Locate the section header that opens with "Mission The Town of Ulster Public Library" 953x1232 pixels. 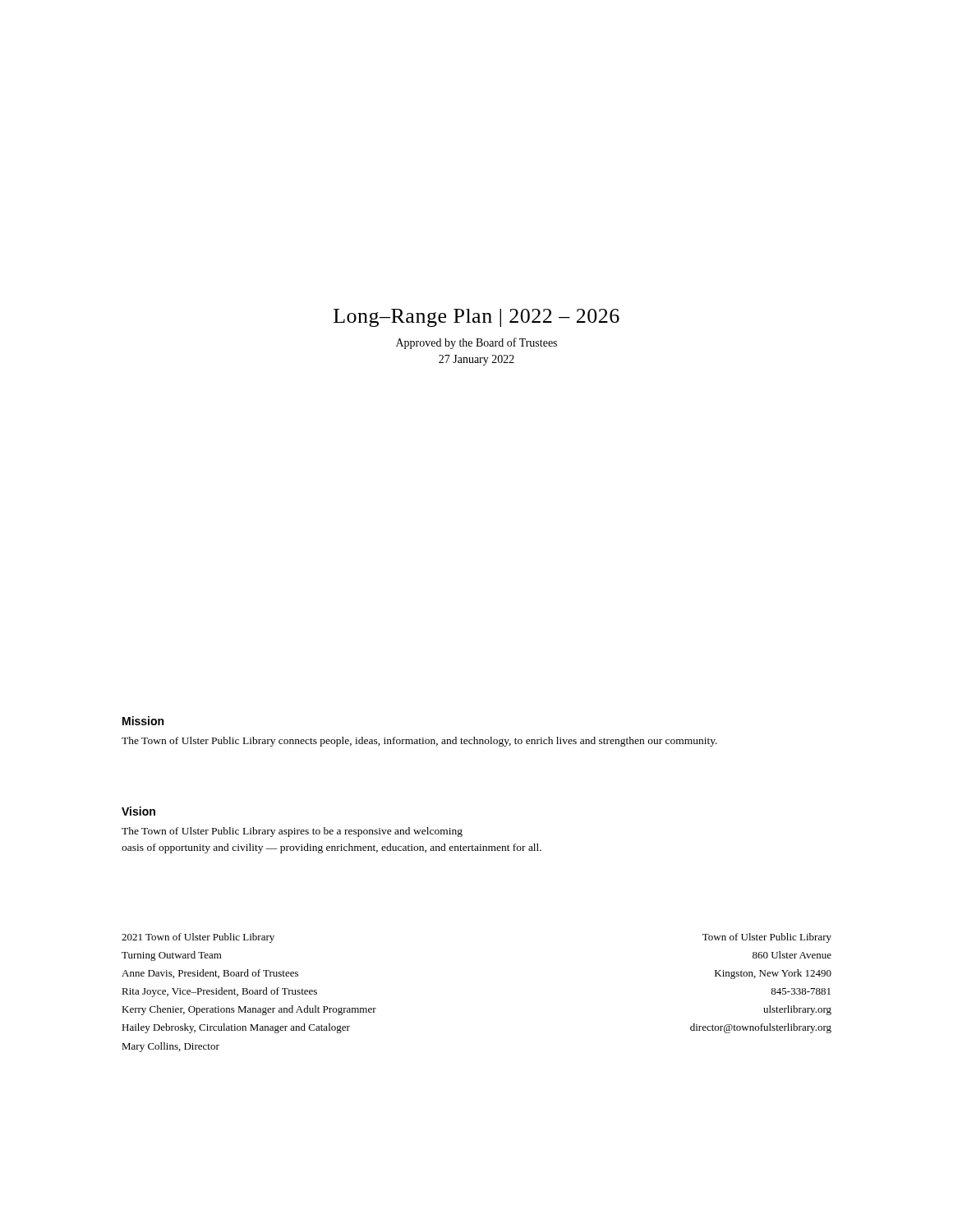(x=476, y=732)
